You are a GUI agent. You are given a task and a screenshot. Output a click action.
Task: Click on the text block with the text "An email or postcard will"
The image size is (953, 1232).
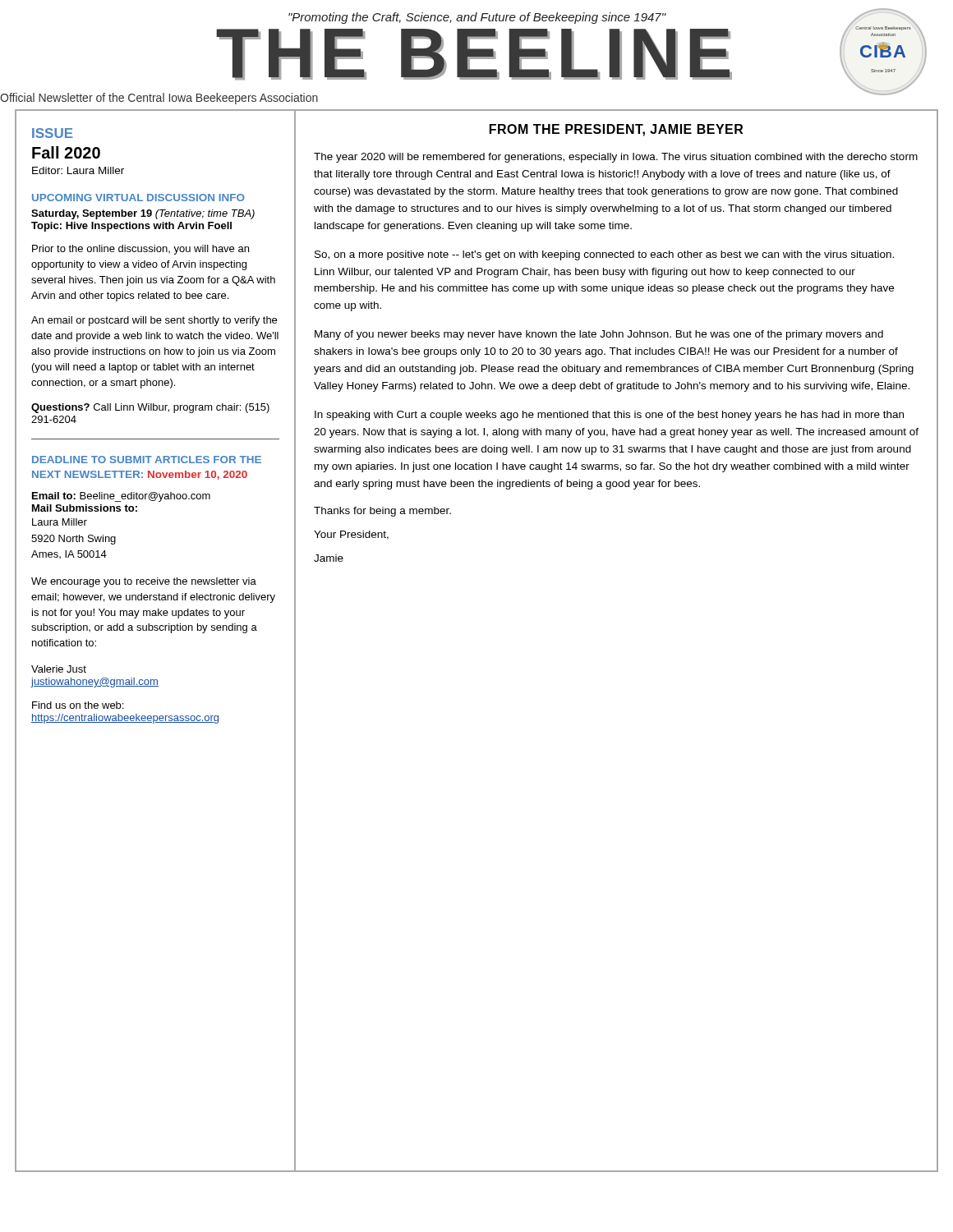[x=155, y=352]
